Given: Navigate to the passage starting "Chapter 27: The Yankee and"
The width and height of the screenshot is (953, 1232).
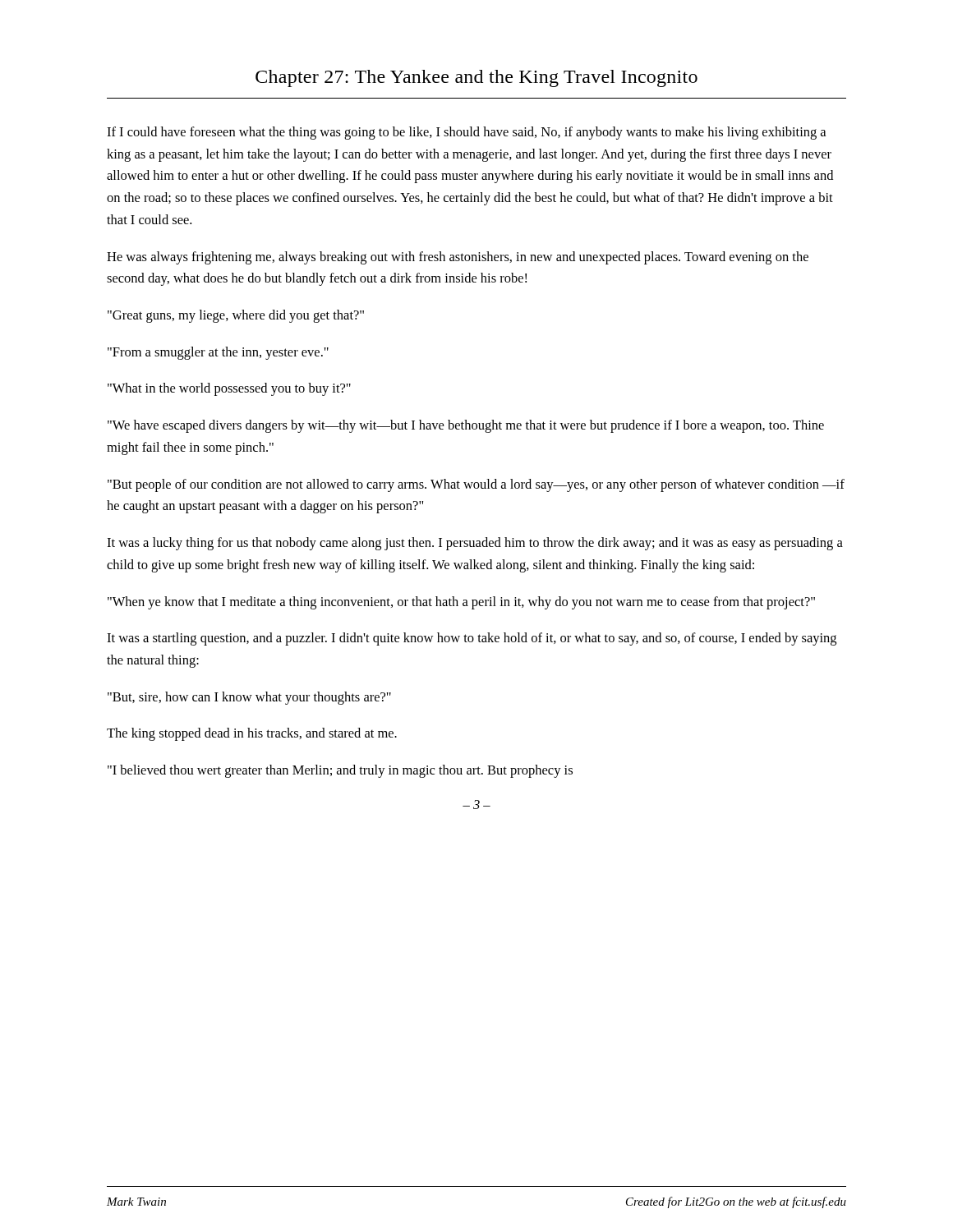Looking at the screenshot, I should 476,82.
